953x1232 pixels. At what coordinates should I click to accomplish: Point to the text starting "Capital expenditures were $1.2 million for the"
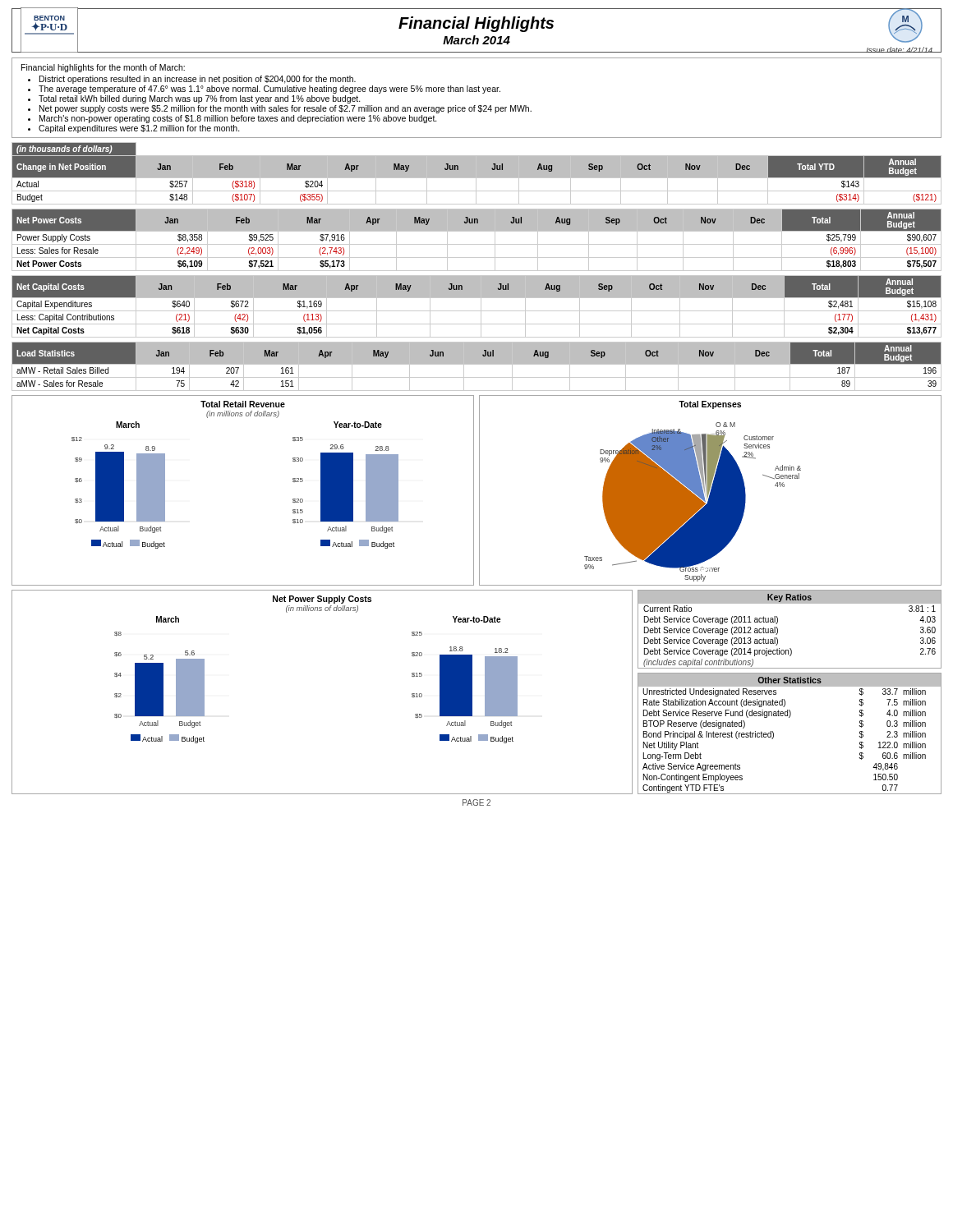(x=139, y=128)
